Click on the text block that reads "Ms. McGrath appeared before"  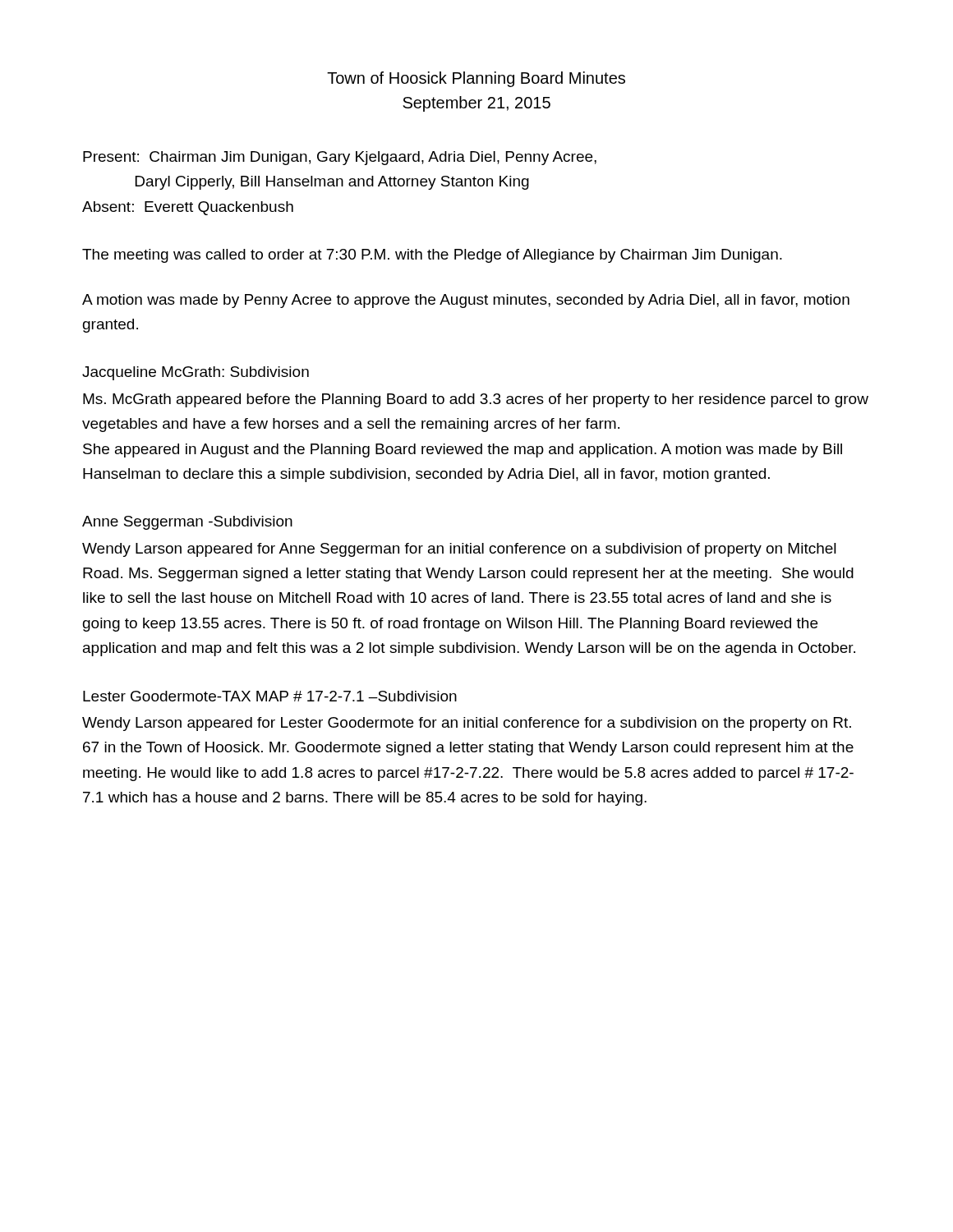(x=475, y=436)
